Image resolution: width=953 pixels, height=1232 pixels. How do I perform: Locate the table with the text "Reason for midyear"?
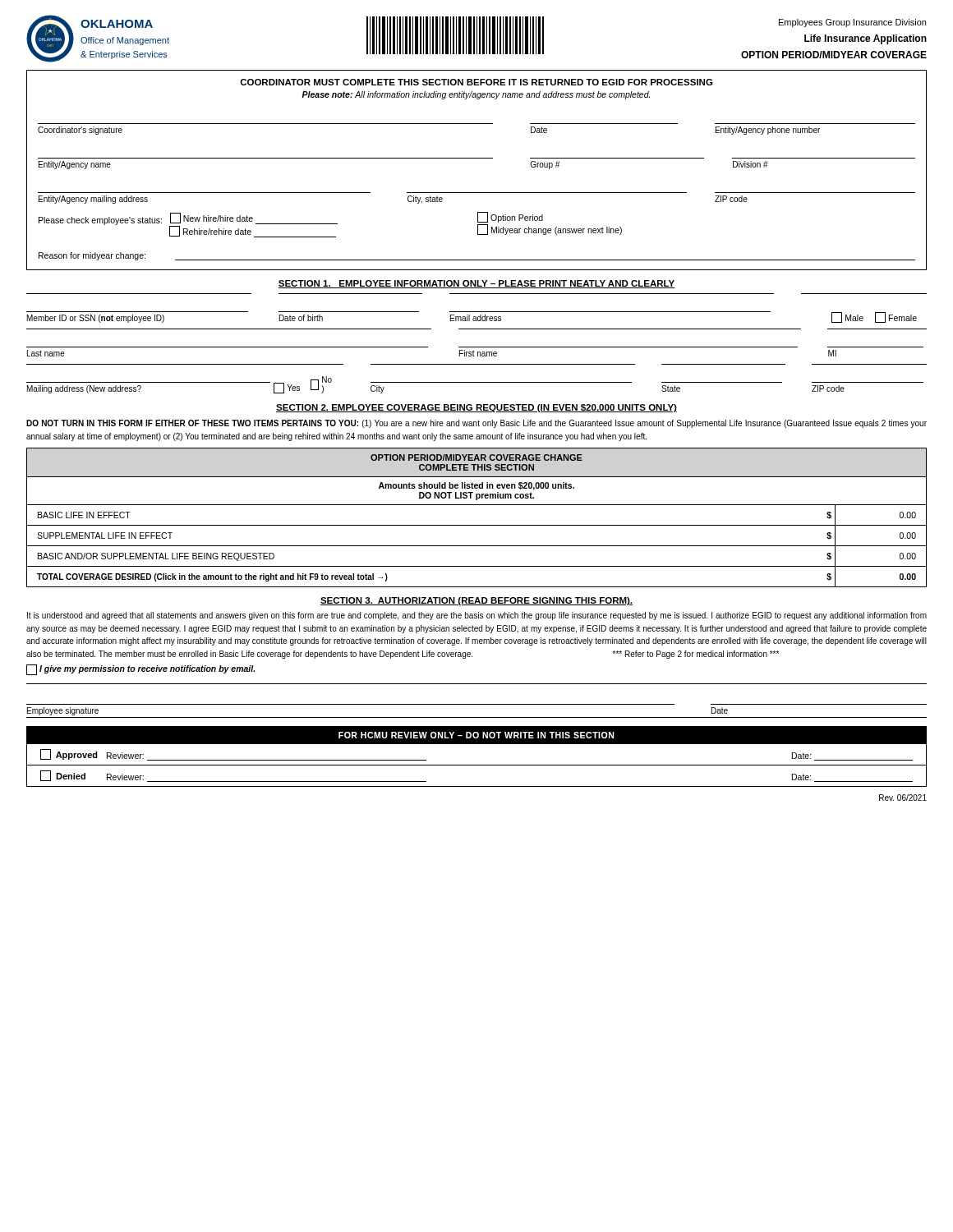pyautogui.click(x=476, y=253)
